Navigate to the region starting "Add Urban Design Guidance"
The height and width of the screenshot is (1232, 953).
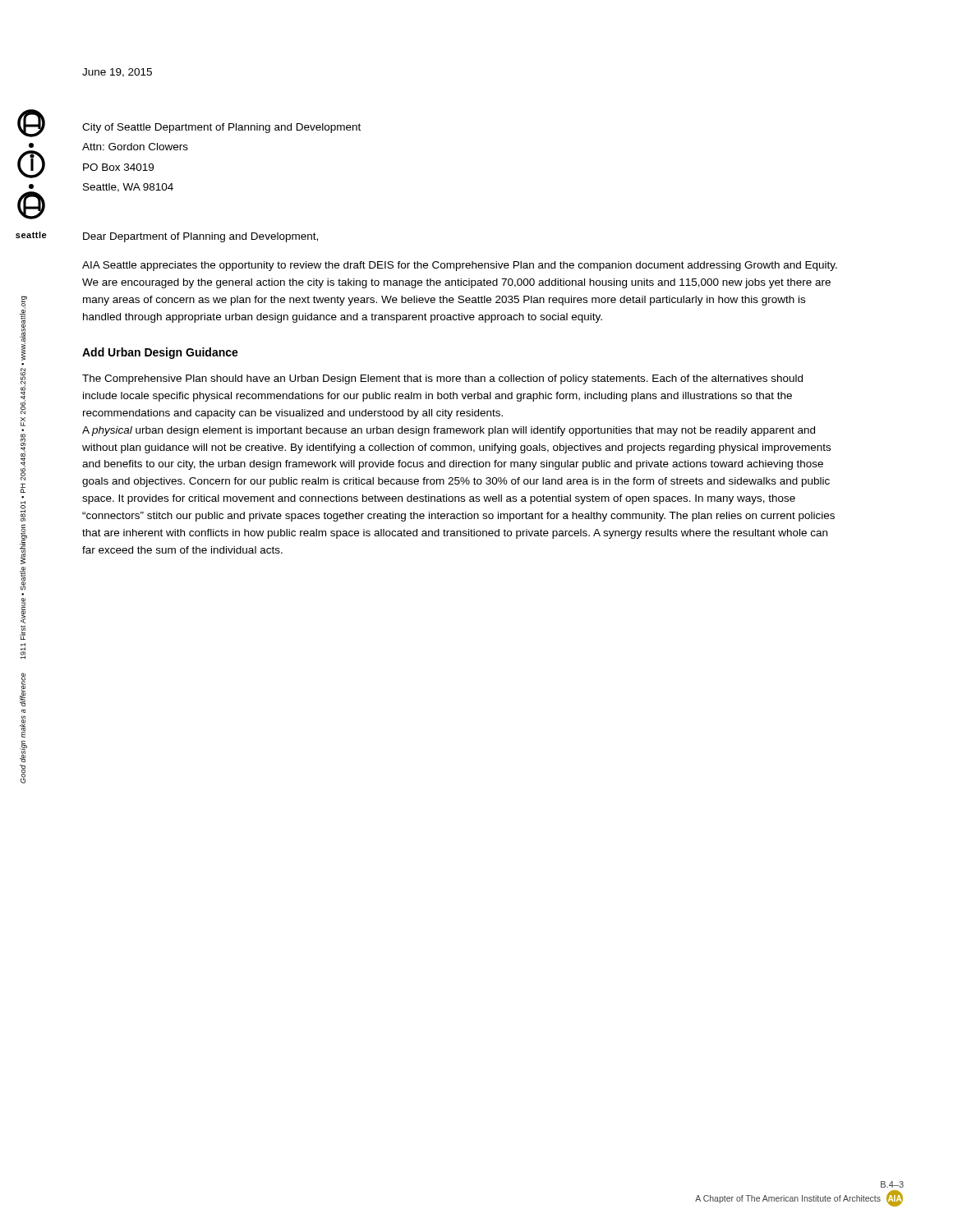pyautogui.click(x=160, y=352)
